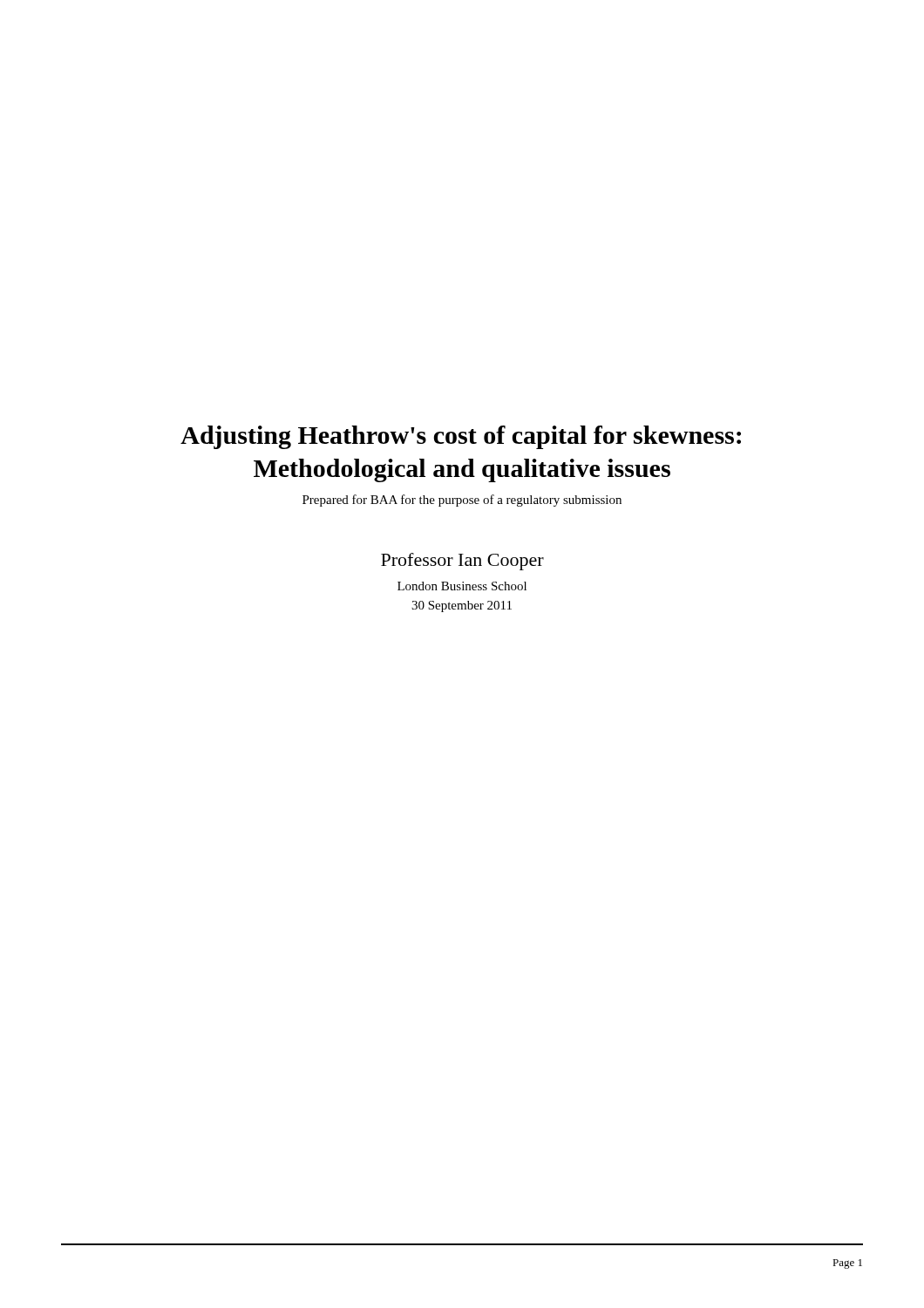Click on the region starting "Professor Ian Cooper"
924x1308 pixels.
click(462, 581)
